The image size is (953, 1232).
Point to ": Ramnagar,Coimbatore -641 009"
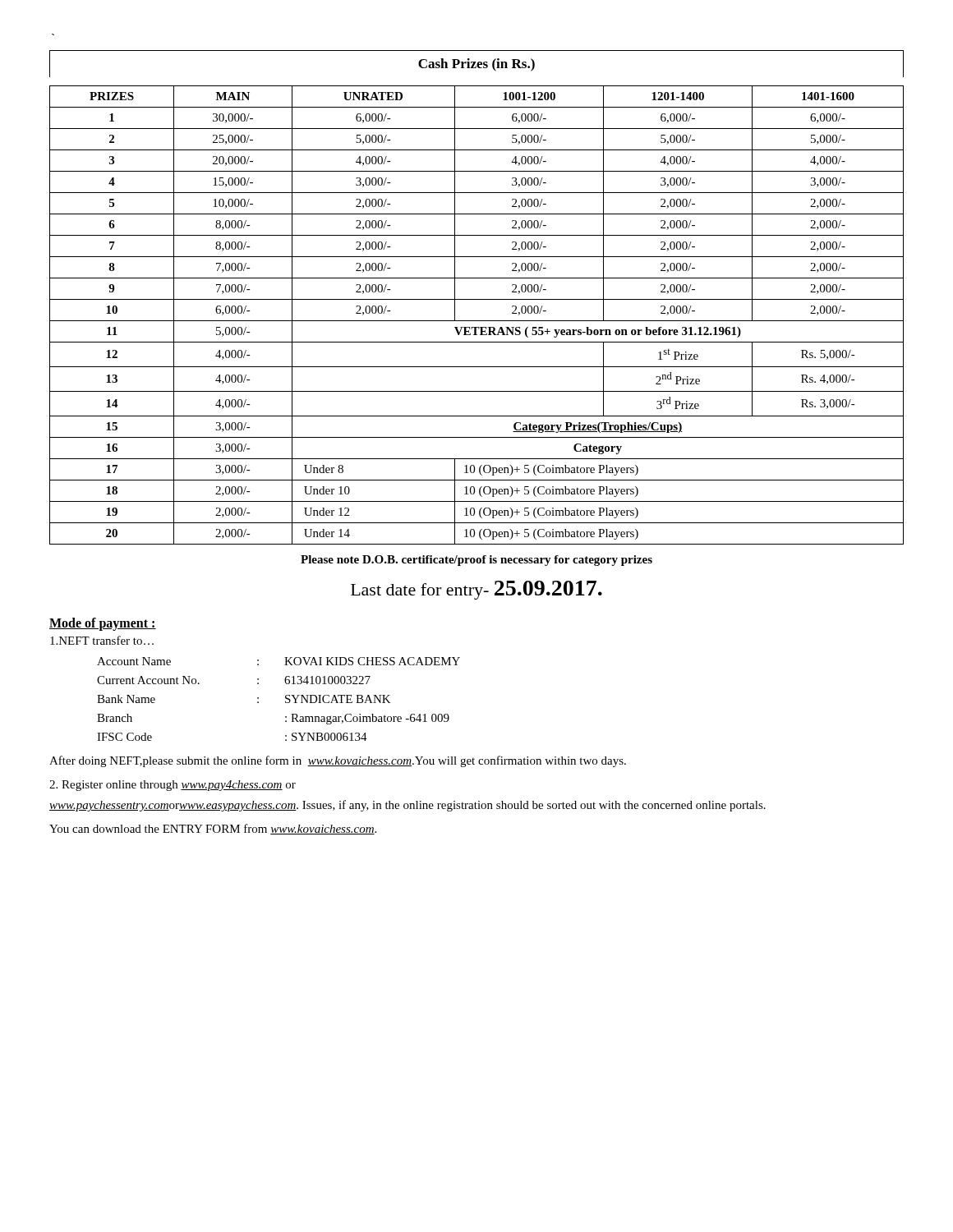coord(367,718)
